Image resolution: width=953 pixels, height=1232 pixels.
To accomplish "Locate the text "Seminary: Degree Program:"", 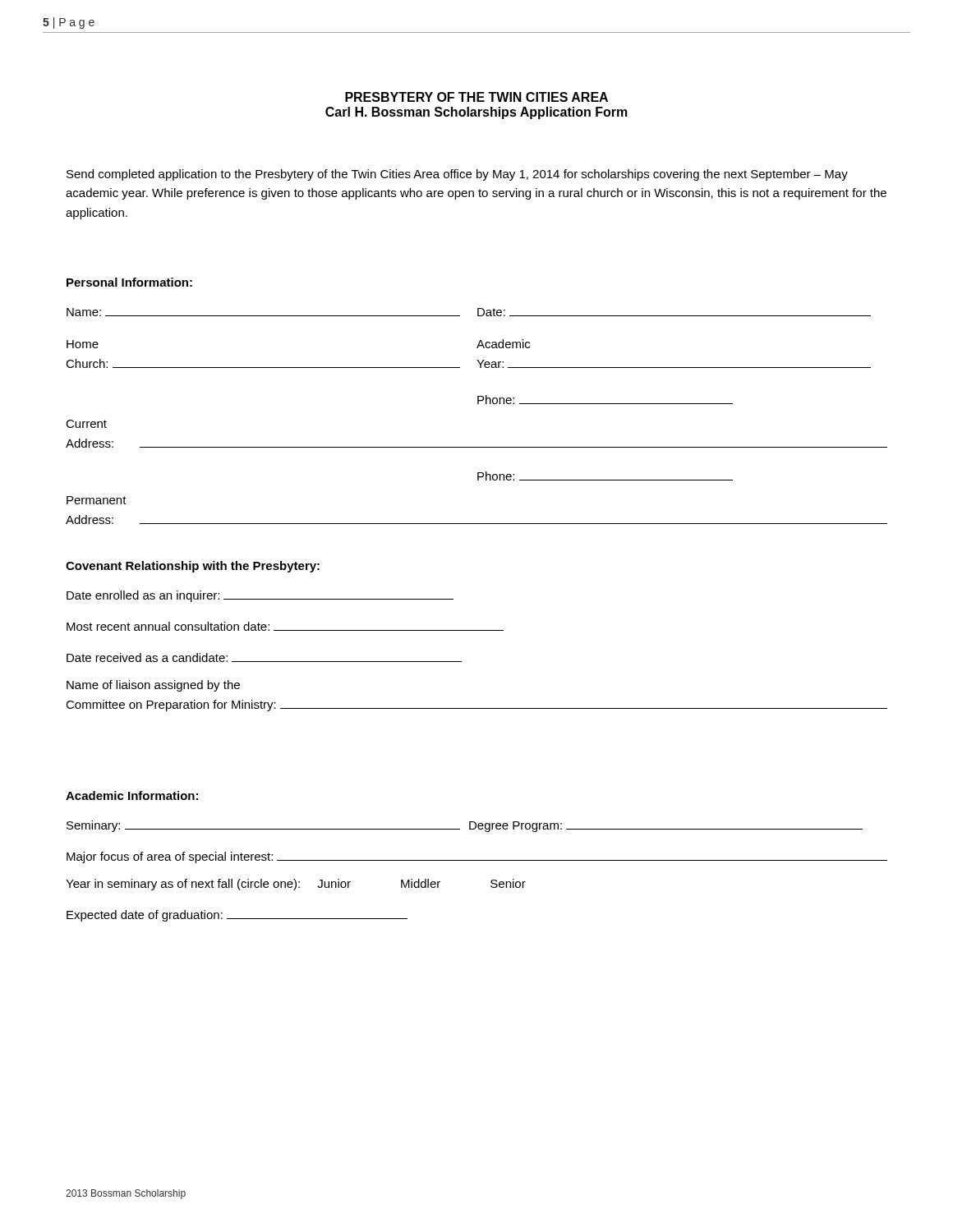I will [x=464, y=823].
